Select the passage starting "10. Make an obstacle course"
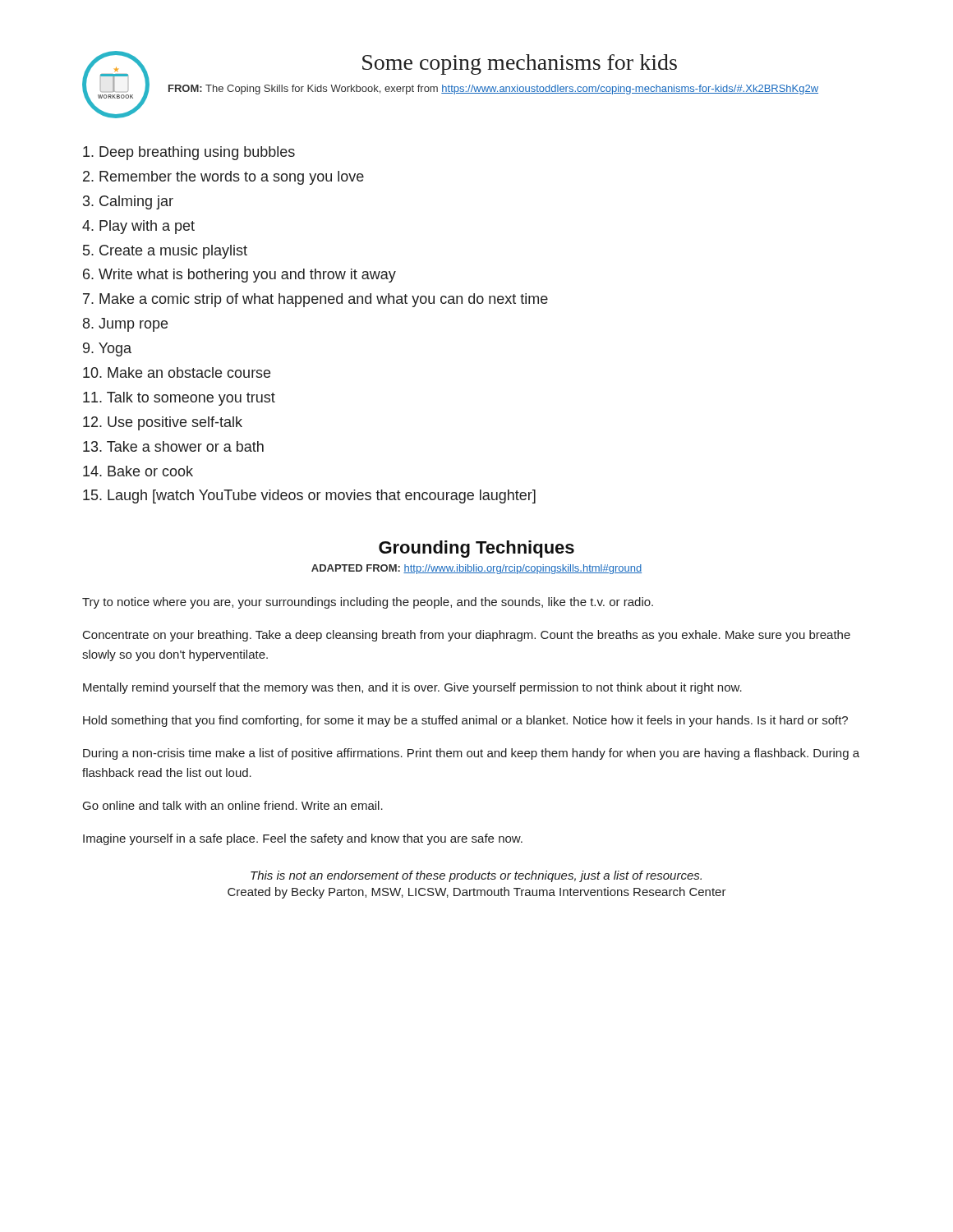Viewport: 953px width, 1232px height. click(177, 372)
